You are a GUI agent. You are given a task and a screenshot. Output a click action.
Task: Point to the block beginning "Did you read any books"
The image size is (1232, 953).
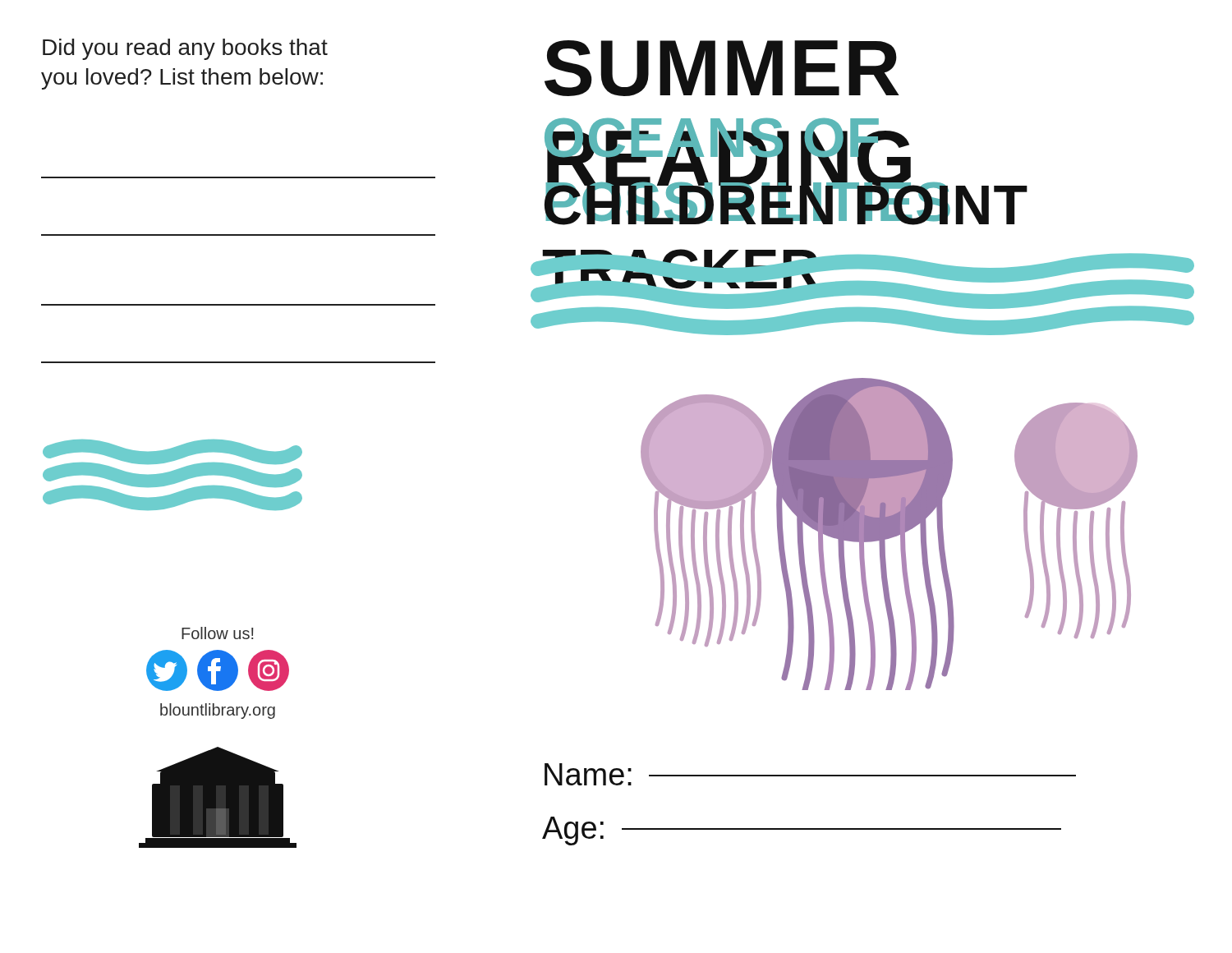pyautogui.click(x=184, y=62)
